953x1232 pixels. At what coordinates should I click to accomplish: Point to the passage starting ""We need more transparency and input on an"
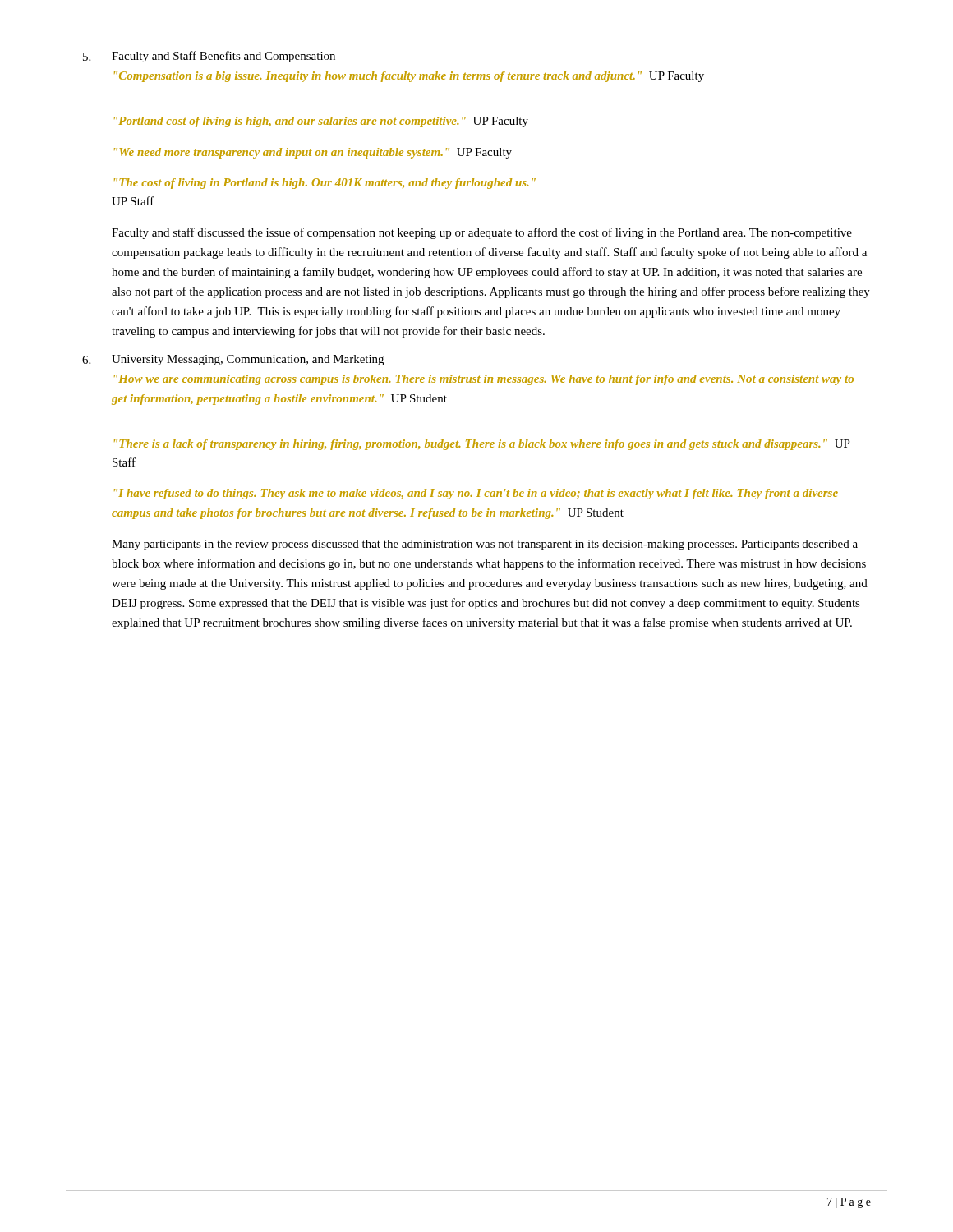point(312,152)
